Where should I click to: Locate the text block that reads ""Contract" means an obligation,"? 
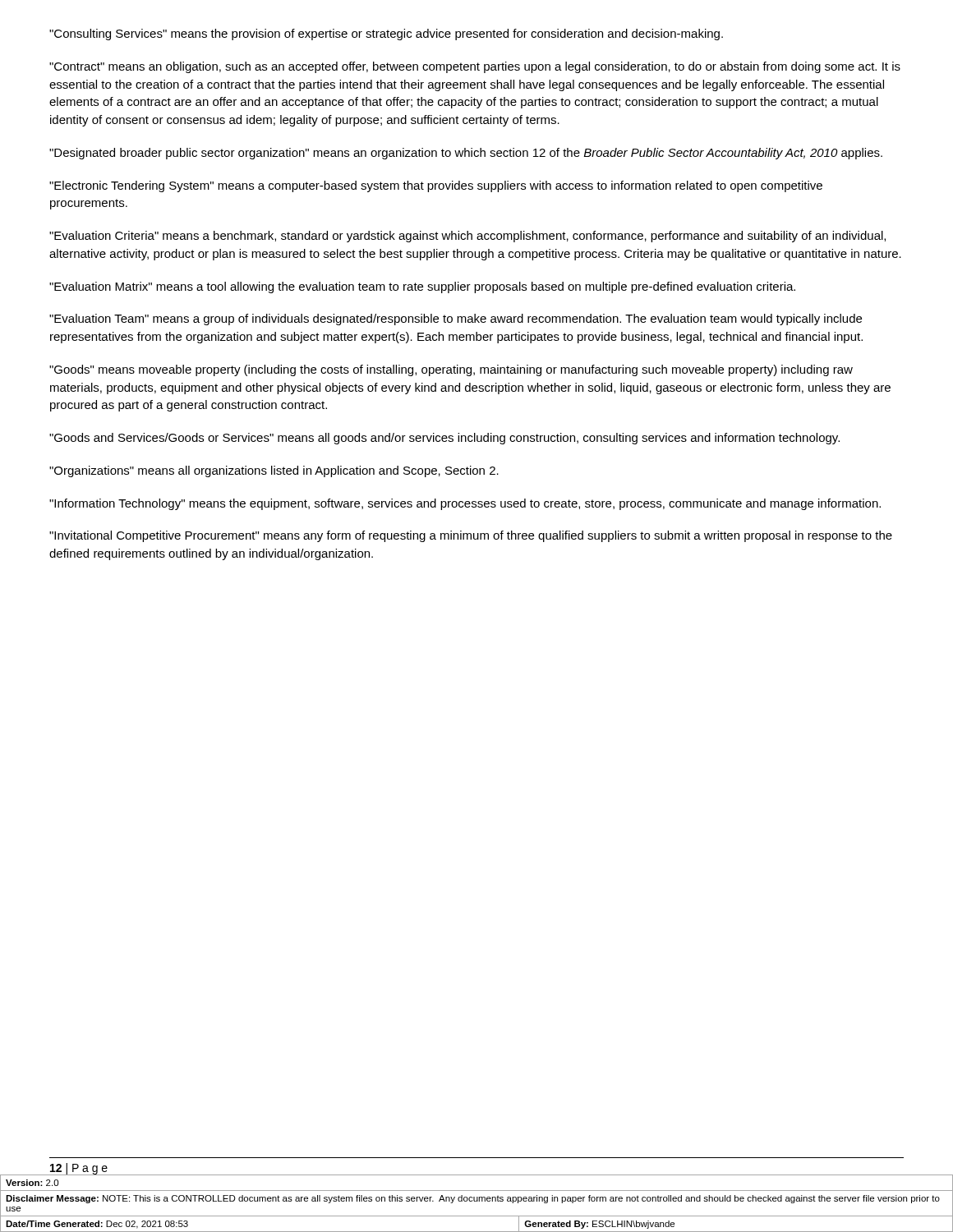[x=475, y=93]
